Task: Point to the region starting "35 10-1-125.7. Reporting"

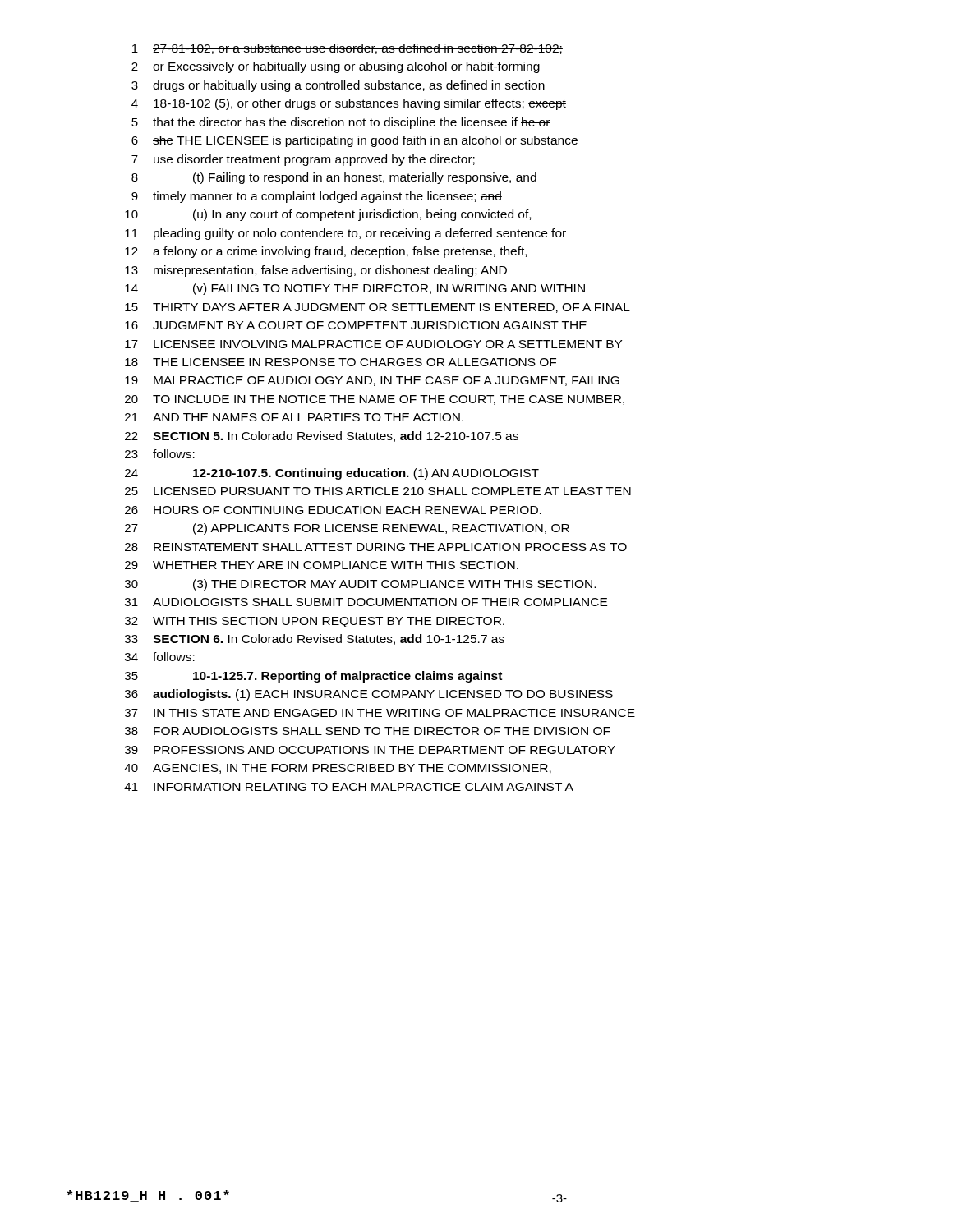Action: tap(489, 731)
